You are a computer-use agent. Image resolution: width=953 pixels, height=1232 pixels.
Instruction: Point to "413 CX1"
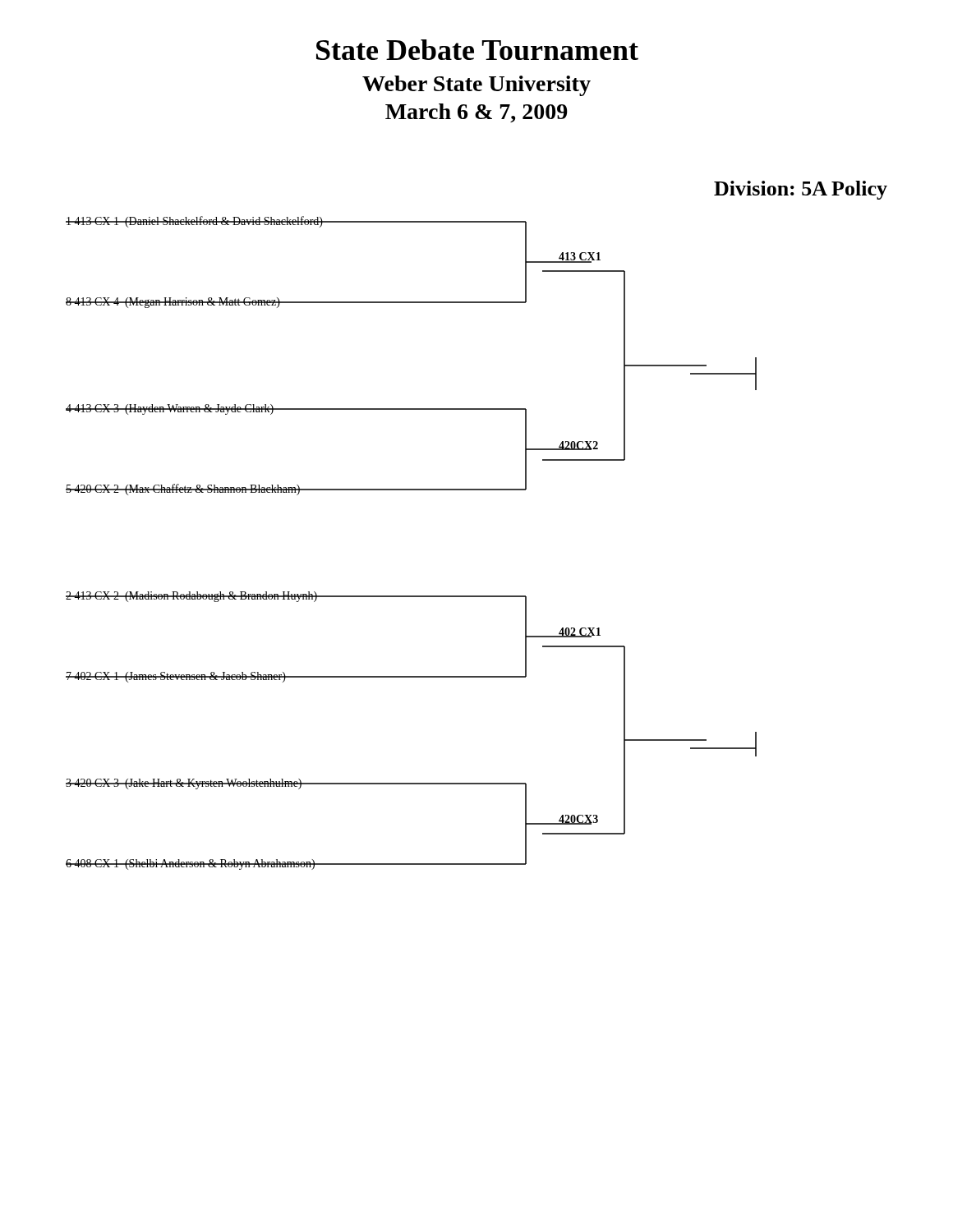(580, 257)
